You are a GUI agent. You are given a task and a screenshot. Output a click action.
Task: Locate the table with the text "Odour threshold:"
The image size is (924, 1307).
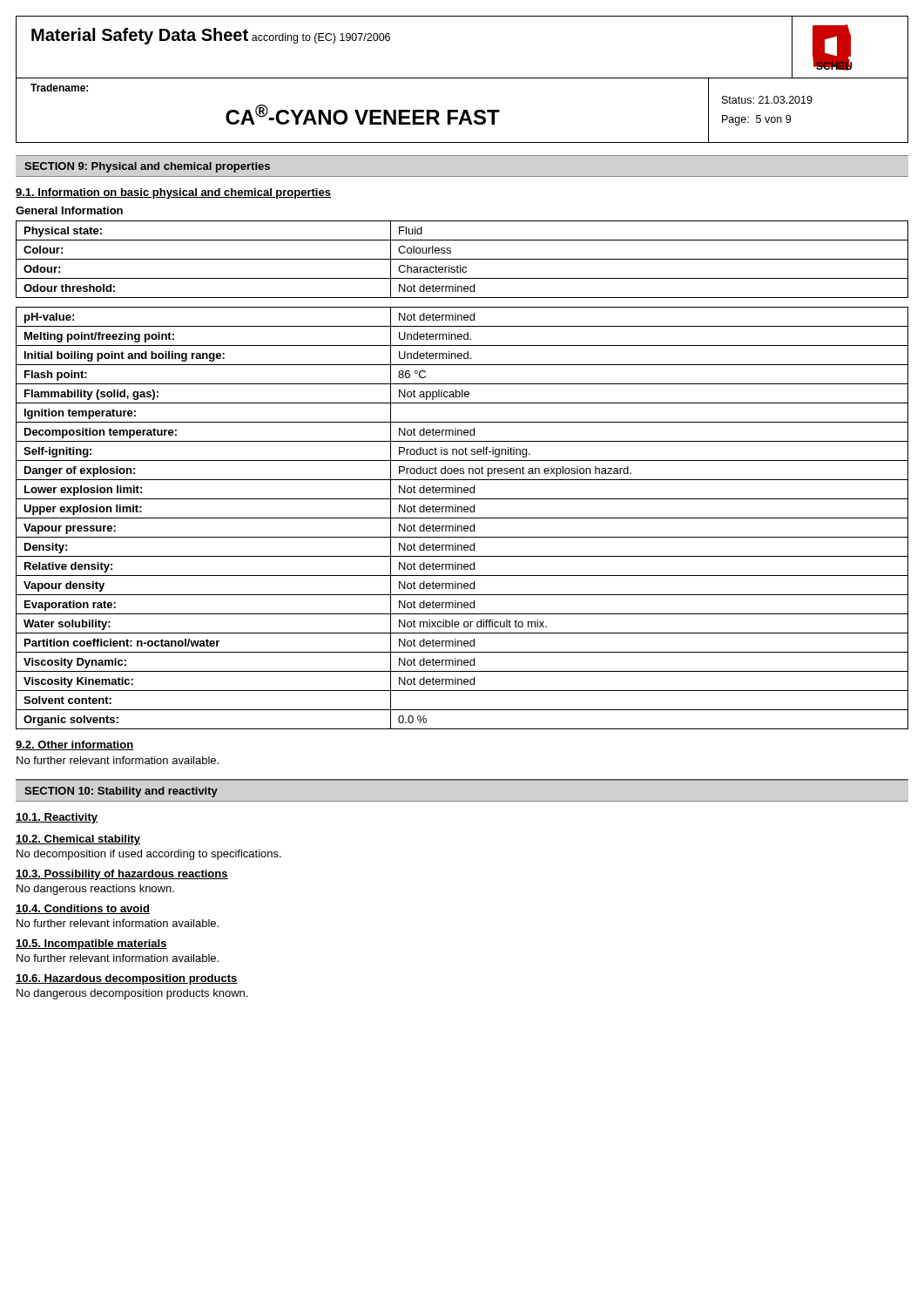[462, 259]
